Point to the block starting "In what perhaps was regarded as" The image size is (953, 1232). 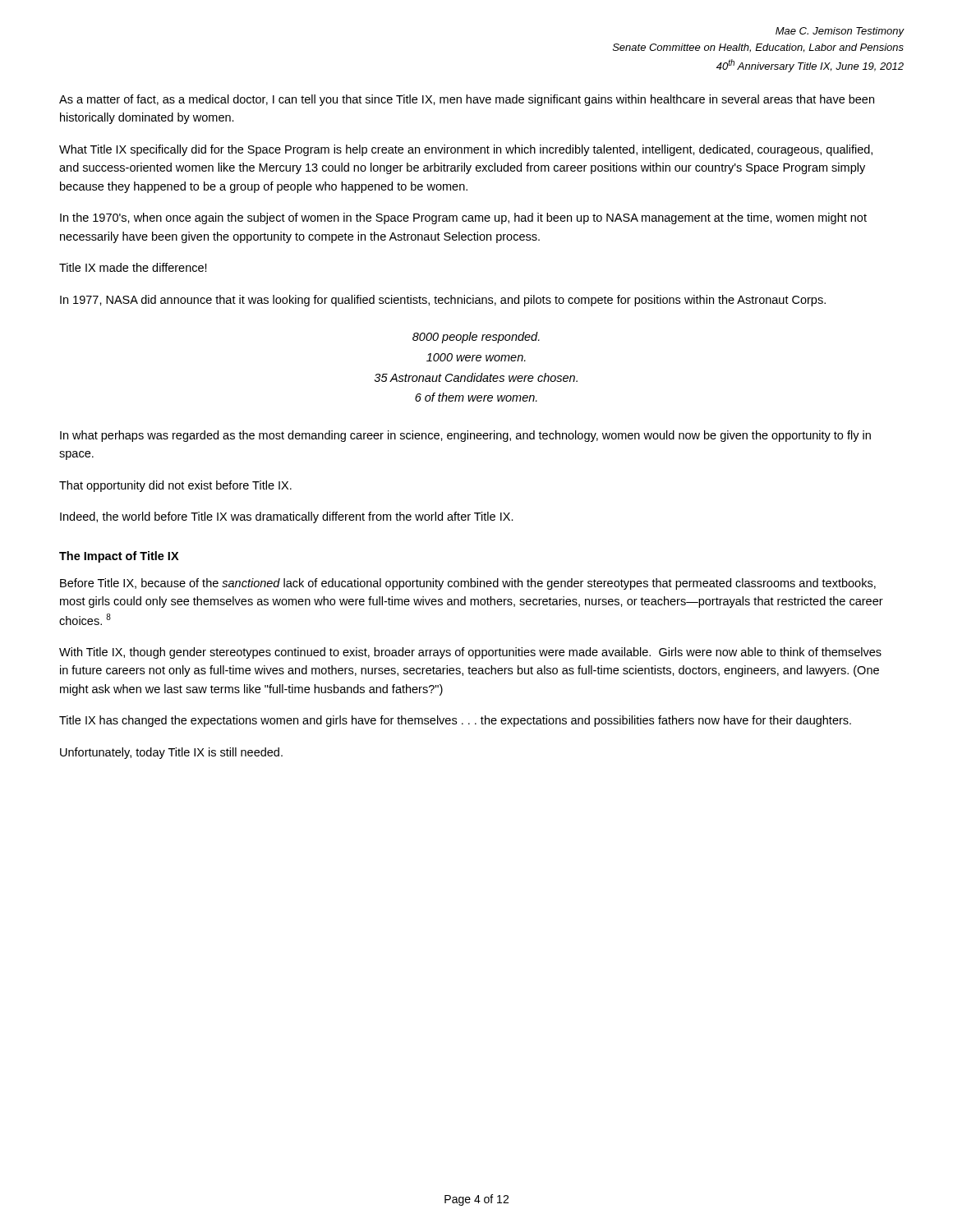click(465, 444)
